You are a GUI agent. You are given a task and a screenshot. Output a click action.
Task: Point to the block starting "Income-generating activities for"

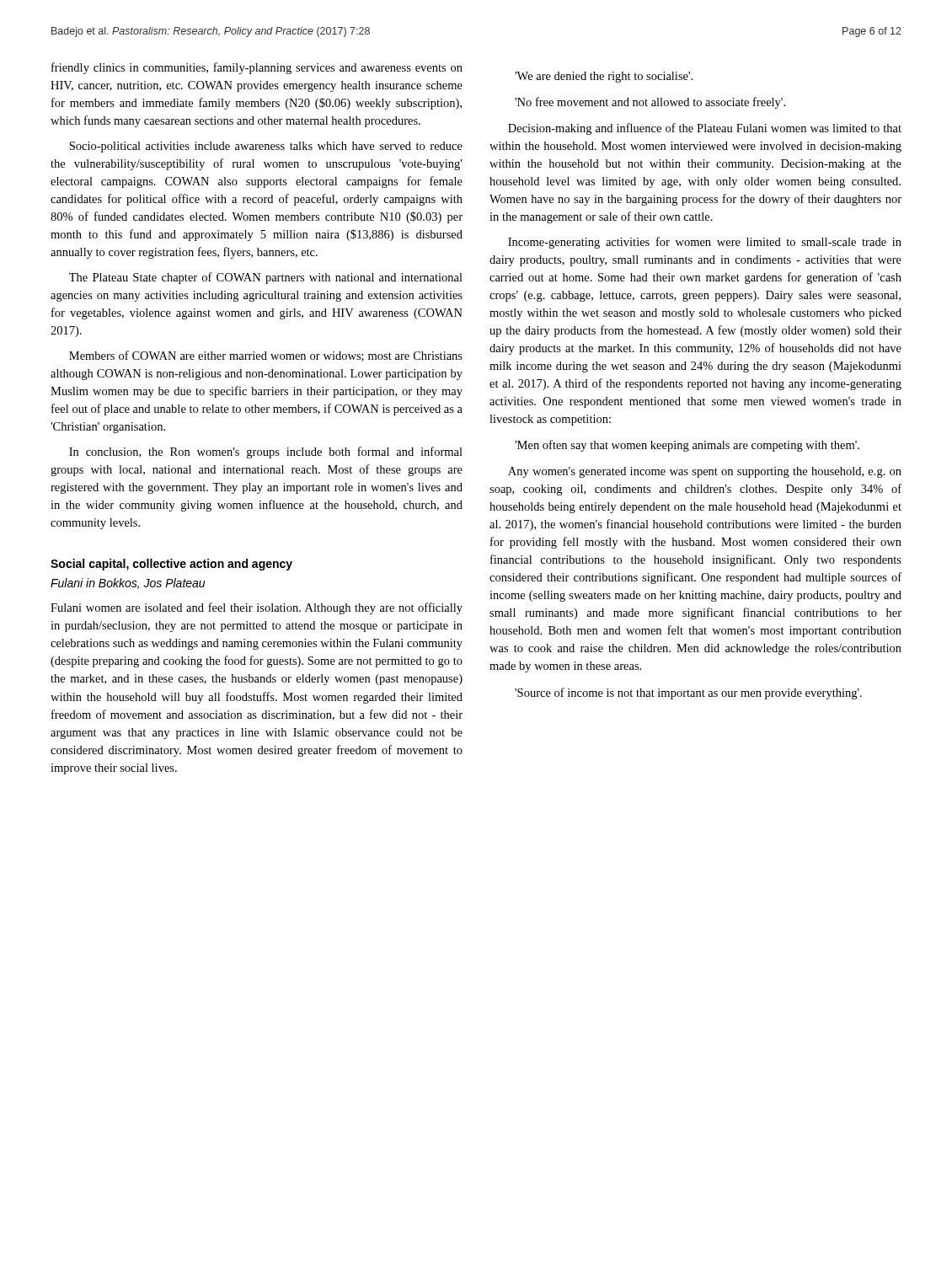click(x=695, y=331)
